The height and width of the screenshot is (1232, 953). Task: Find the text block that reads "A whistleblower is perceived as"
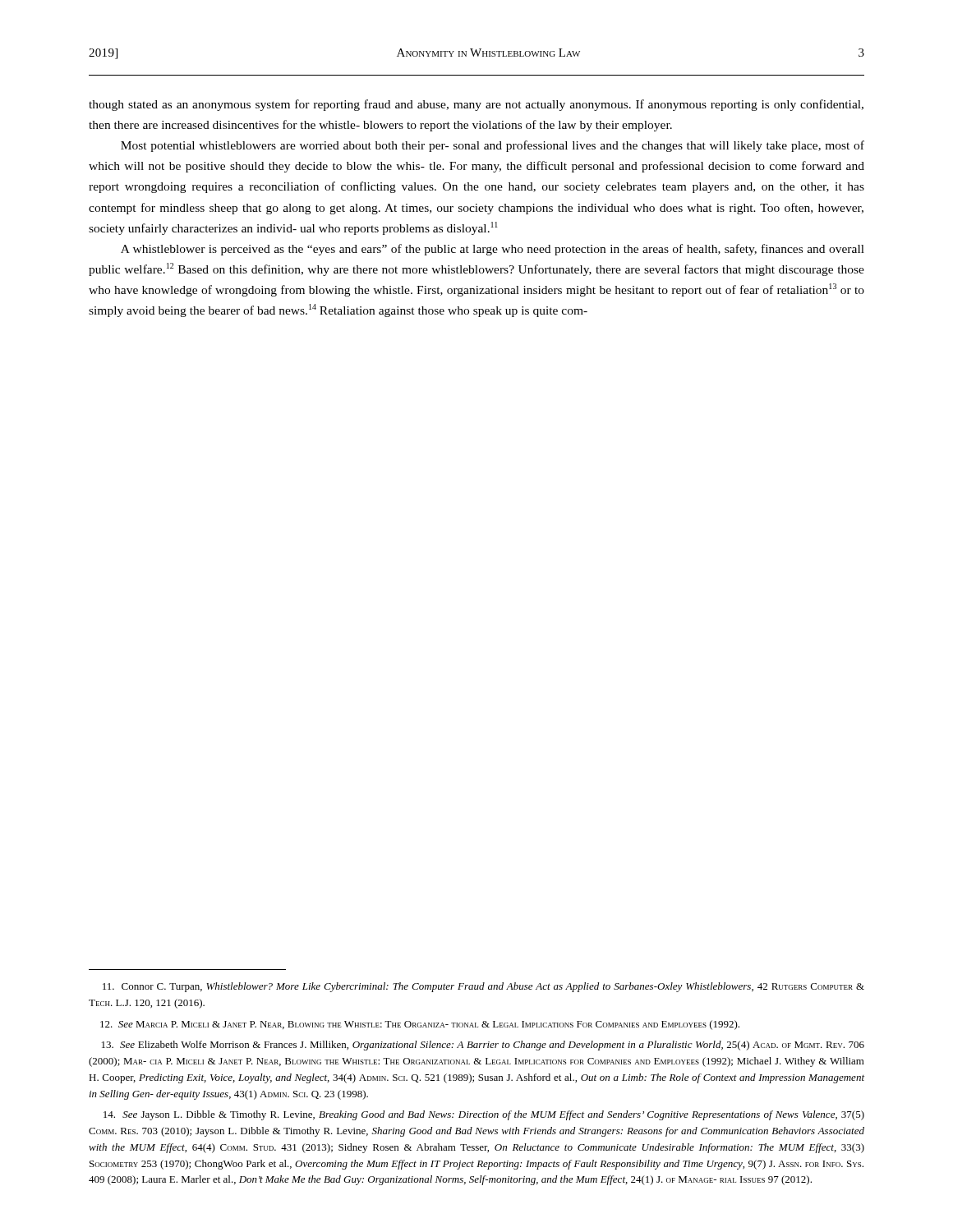tap(476, 279)
